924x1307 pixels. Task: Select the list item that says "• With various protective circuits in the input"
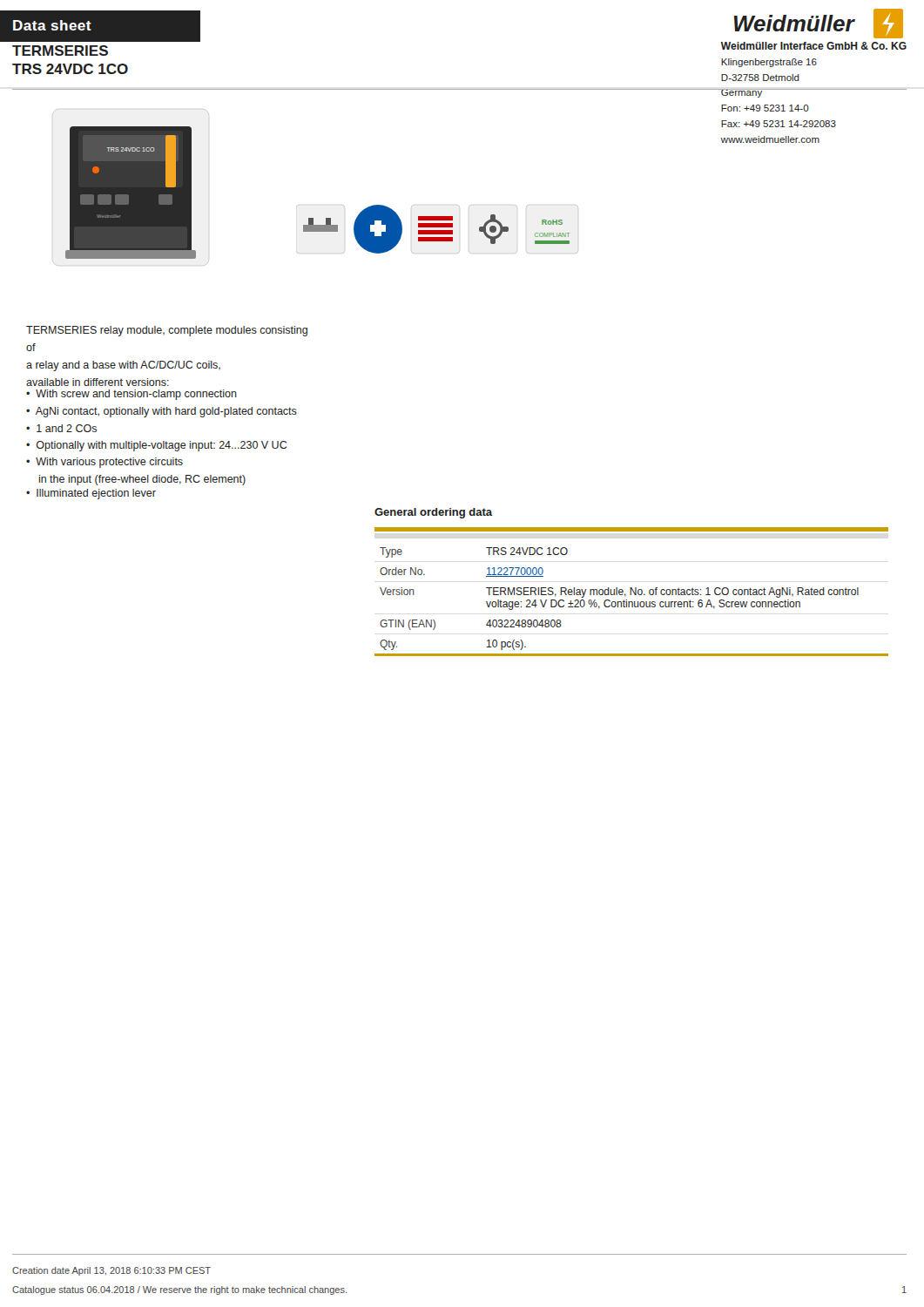coord(136,471)
